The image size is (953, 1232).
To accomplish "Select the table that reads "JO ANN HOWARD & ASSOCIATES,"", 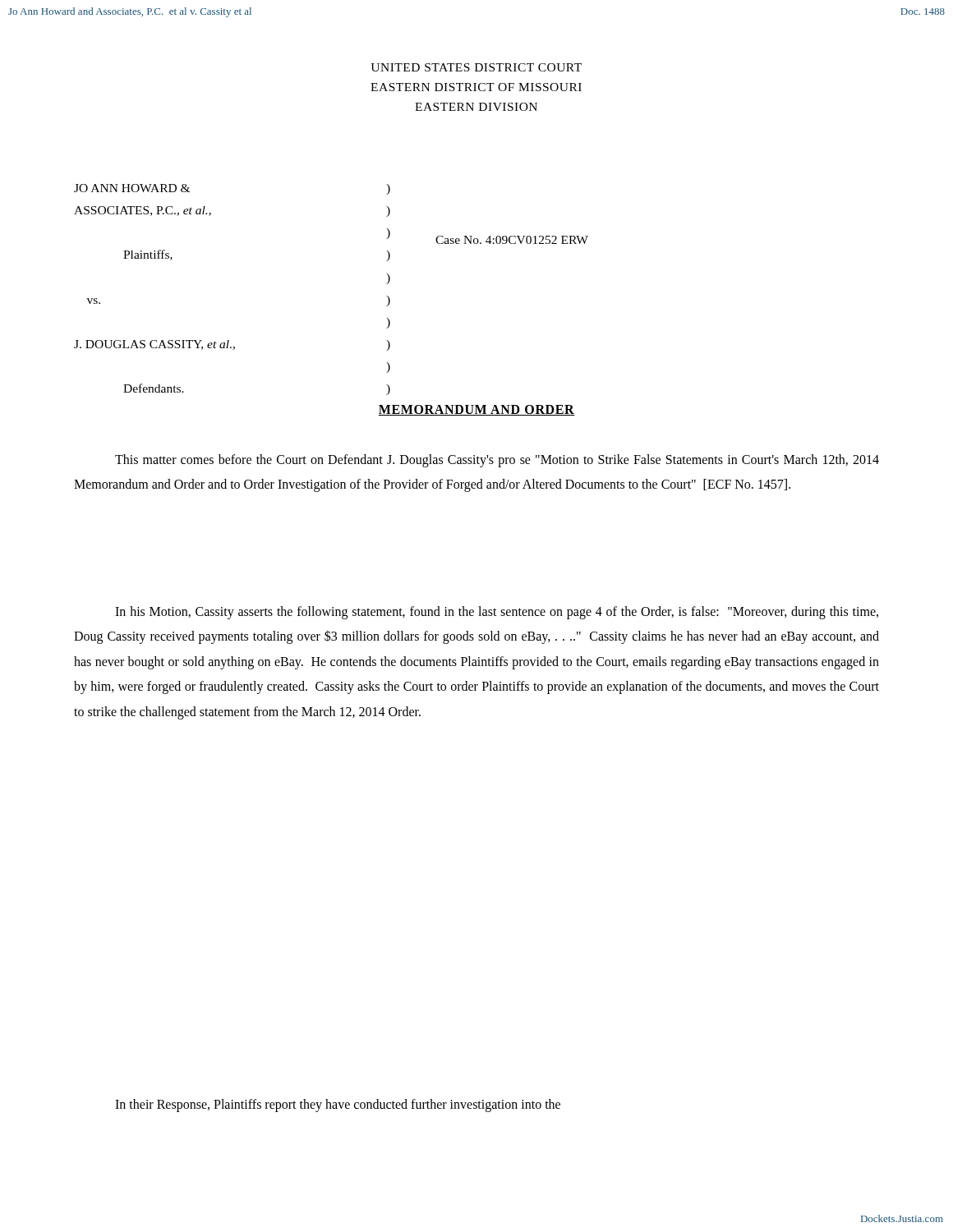I will (x=476, y=288).
